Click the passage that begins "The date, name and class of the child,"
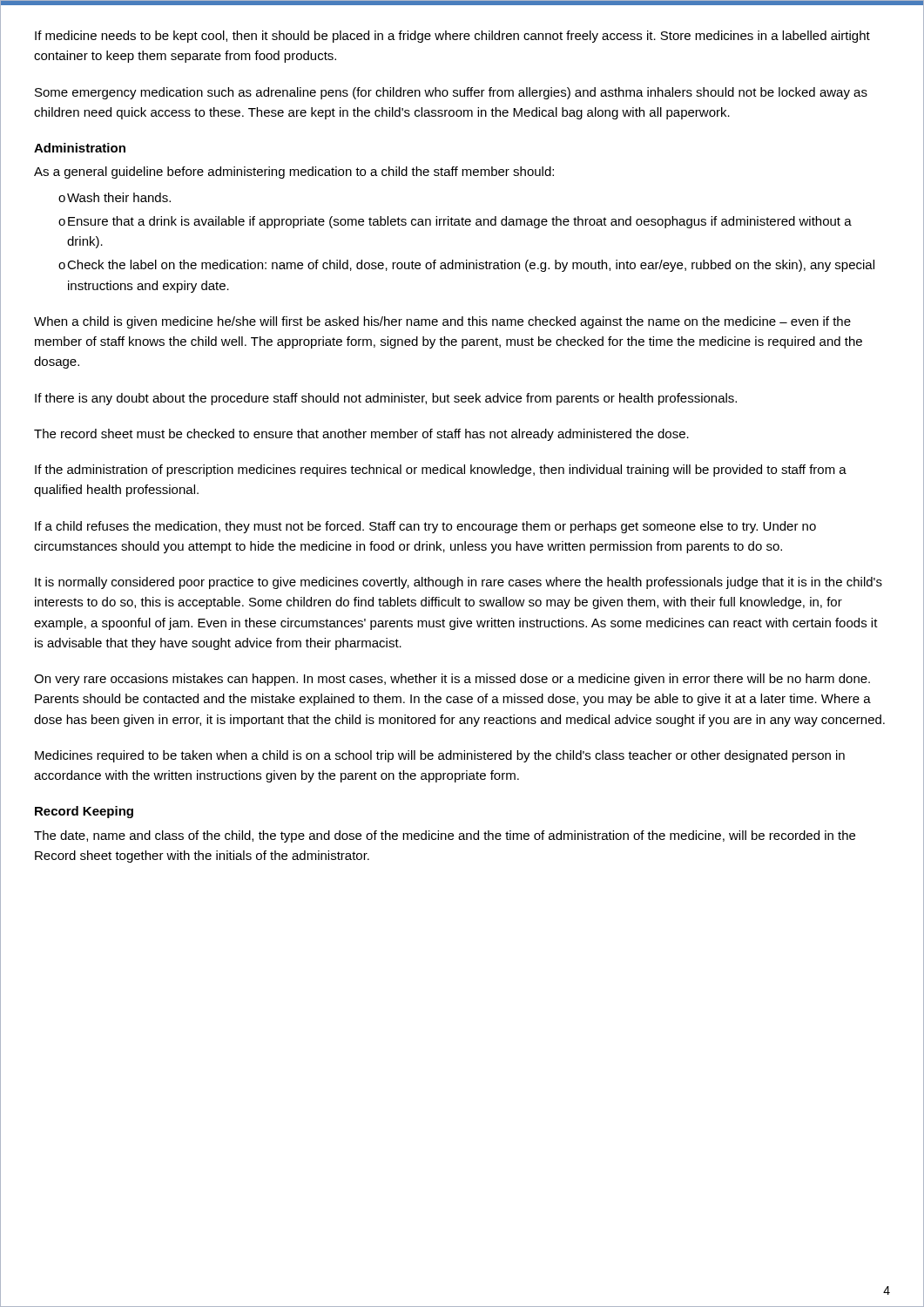 point(445,845)
